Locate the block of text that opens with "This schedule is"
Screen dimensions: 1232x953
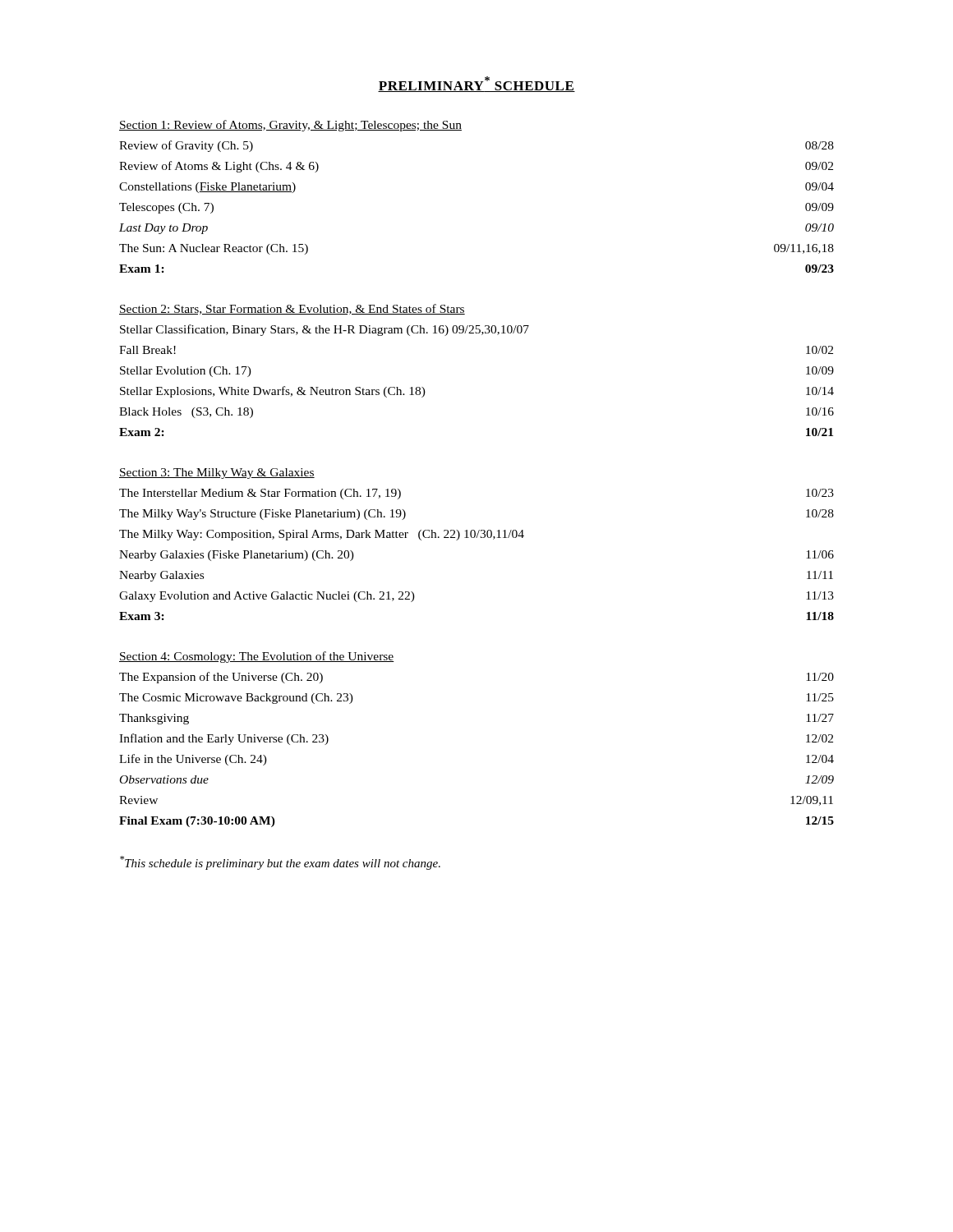[x=280, y=862]
